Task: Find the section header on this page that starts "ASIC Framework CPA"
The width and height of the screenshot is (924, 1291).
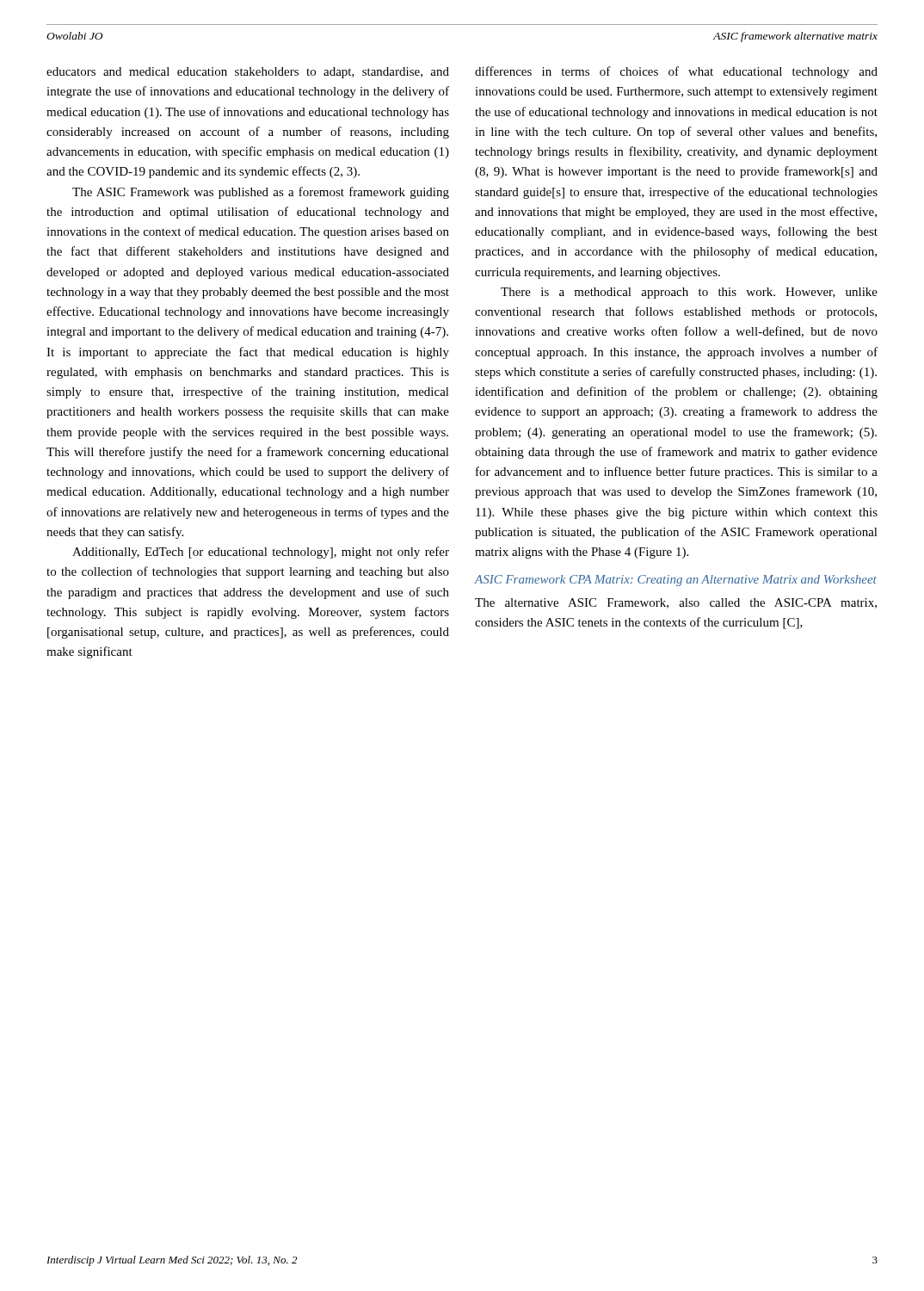Action: point(676,579)
